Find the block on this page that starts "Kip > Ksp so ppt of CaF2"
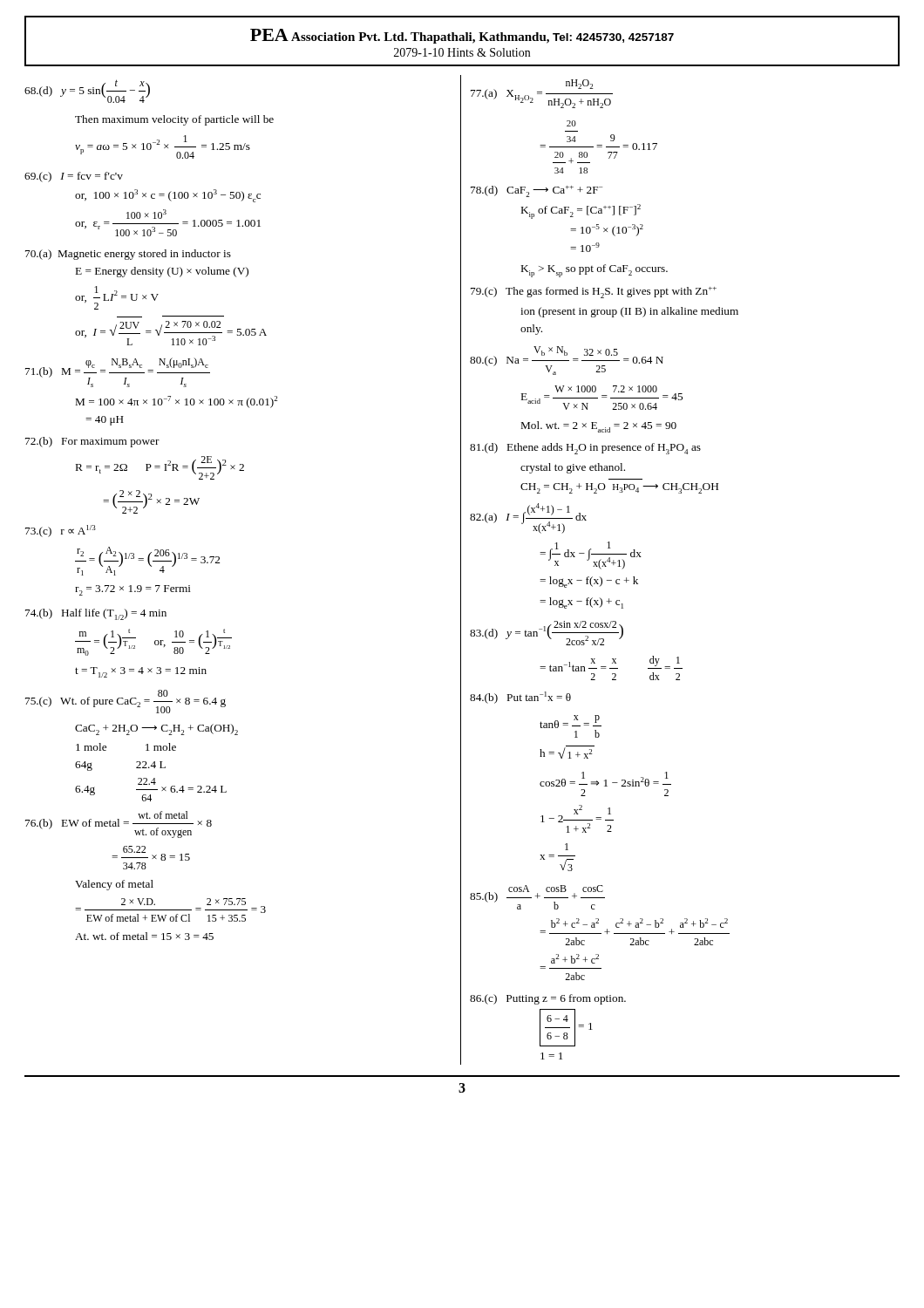 coord(594,269)
